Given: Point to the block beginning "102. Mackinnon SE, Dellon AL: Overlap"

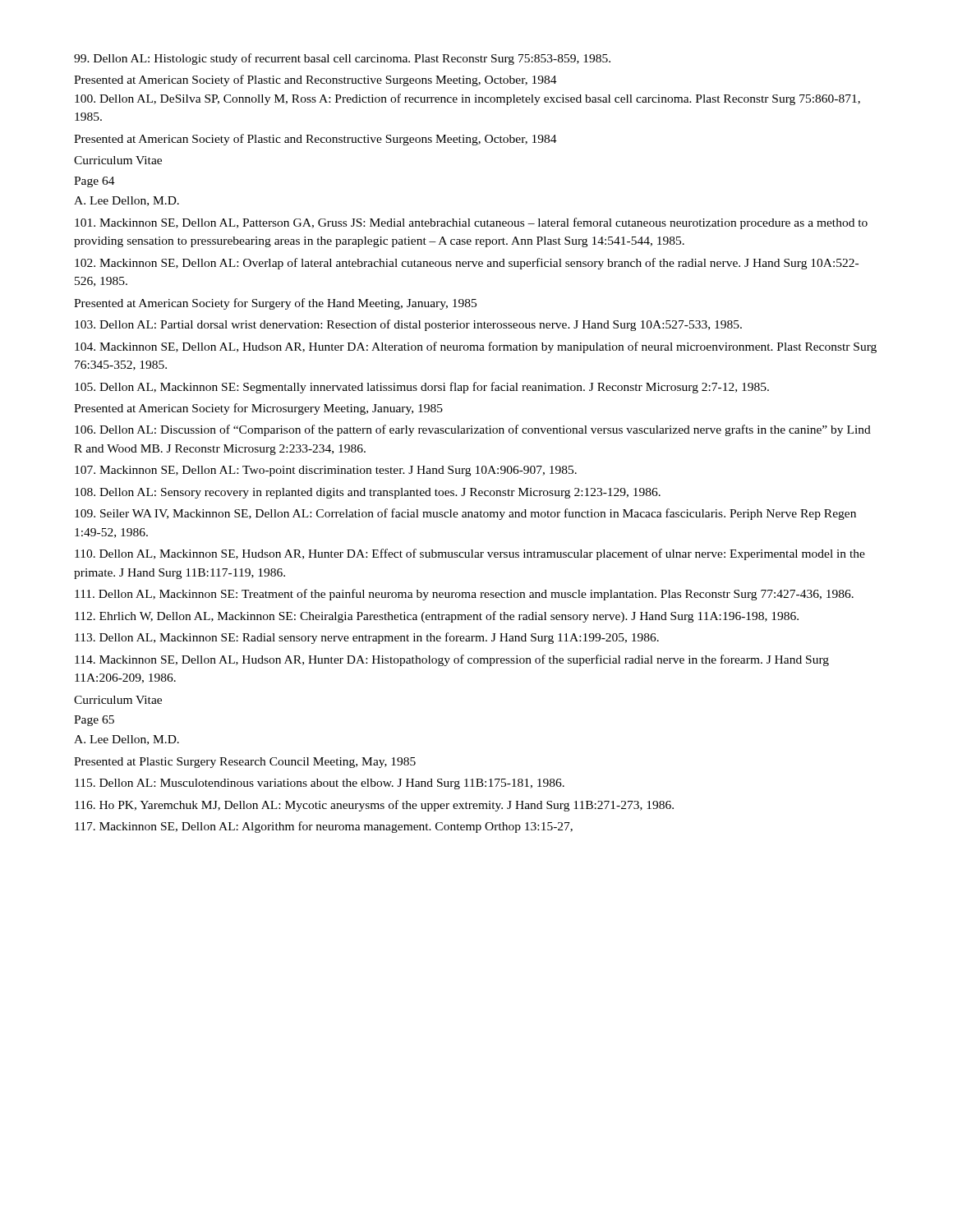Looking at the screenshot, I should tap(467, 271).
